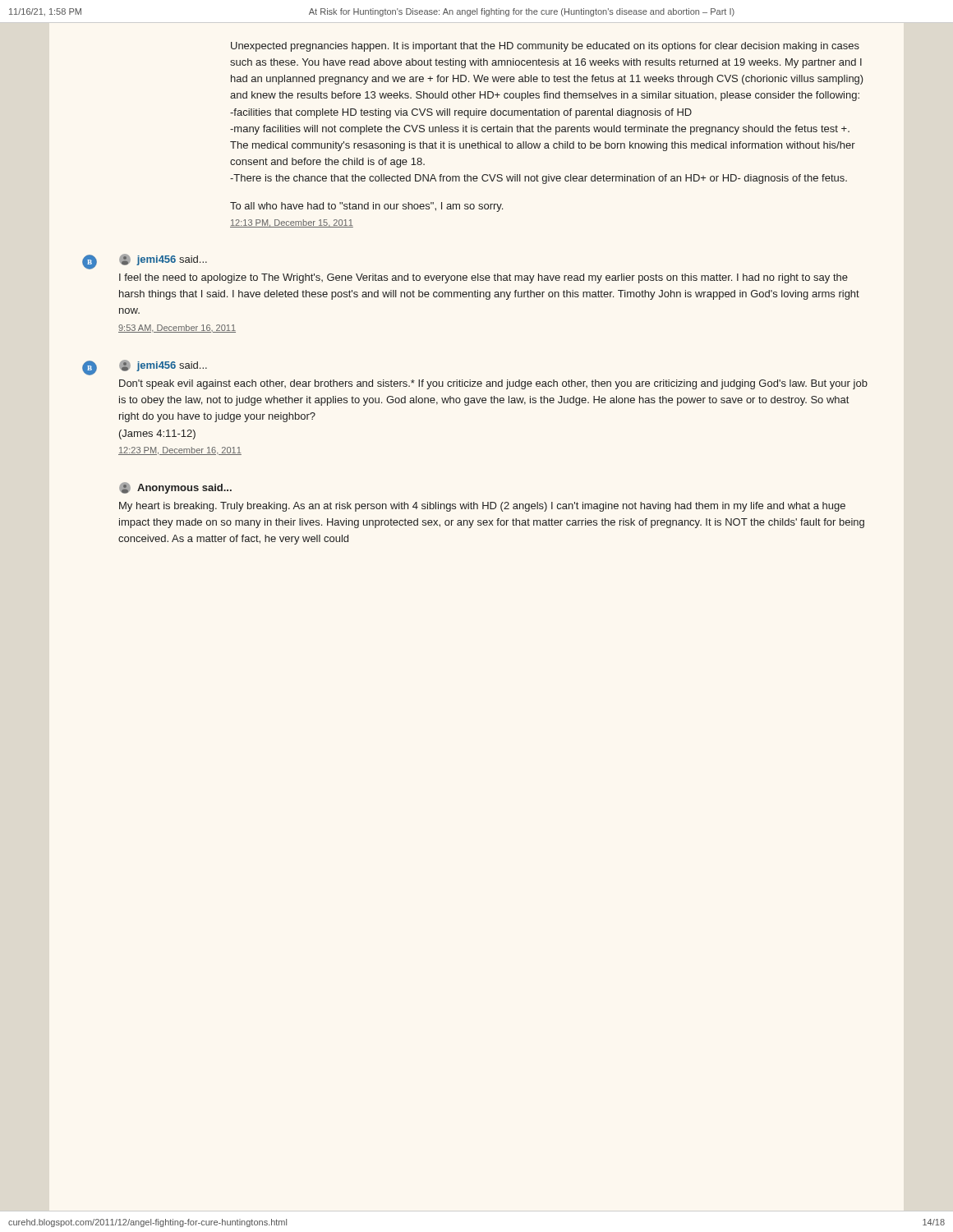Viewport: 953px width, 1232px height.
Task: Navigate to the text block starting "B jemi456 said... I feel the need to"
Action: pyautogui.click(x=476, y=292)
